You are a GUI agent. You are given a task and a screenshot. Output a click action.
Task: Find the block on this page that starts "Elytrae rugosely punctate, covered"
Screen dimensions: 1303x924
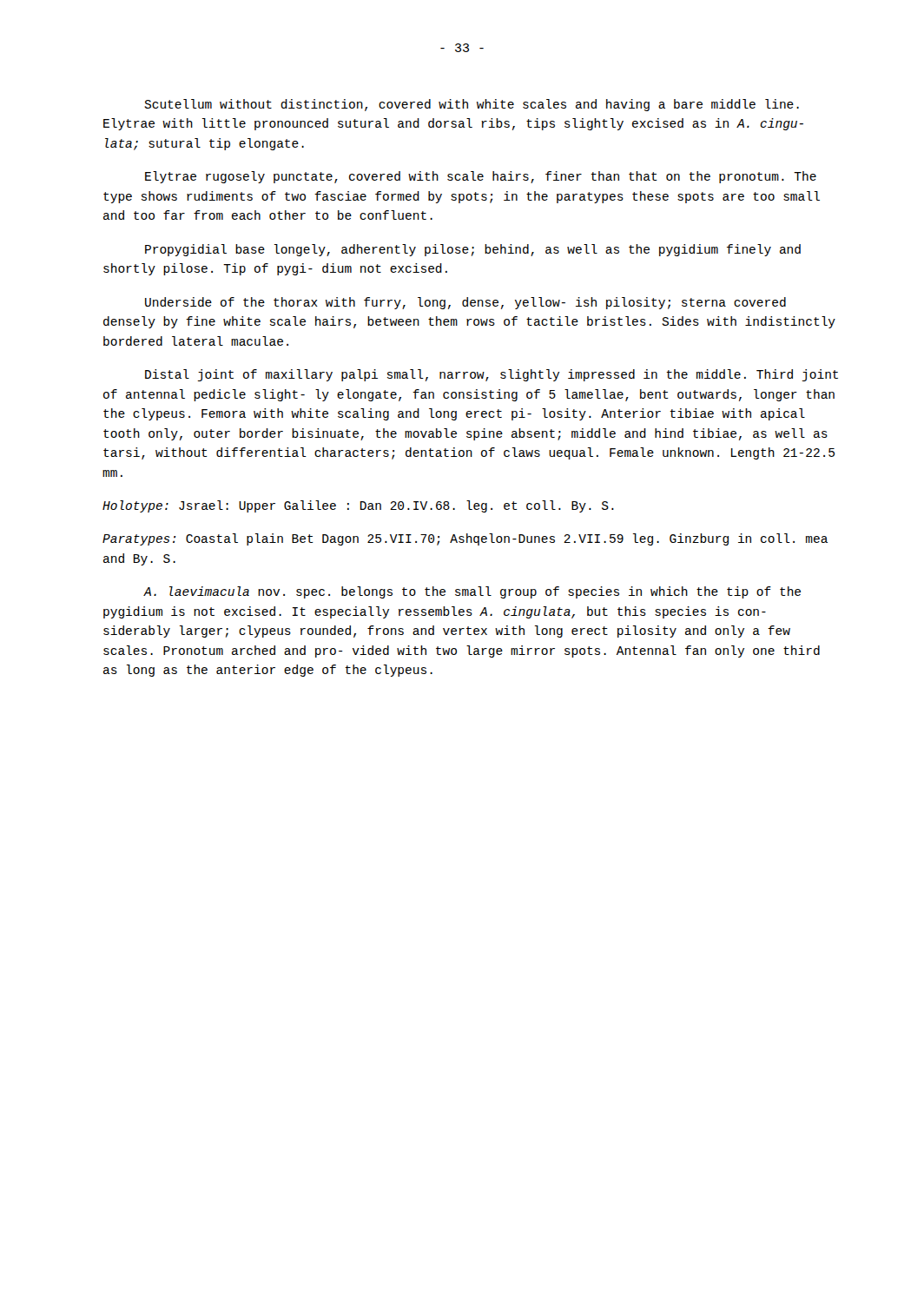472,197
